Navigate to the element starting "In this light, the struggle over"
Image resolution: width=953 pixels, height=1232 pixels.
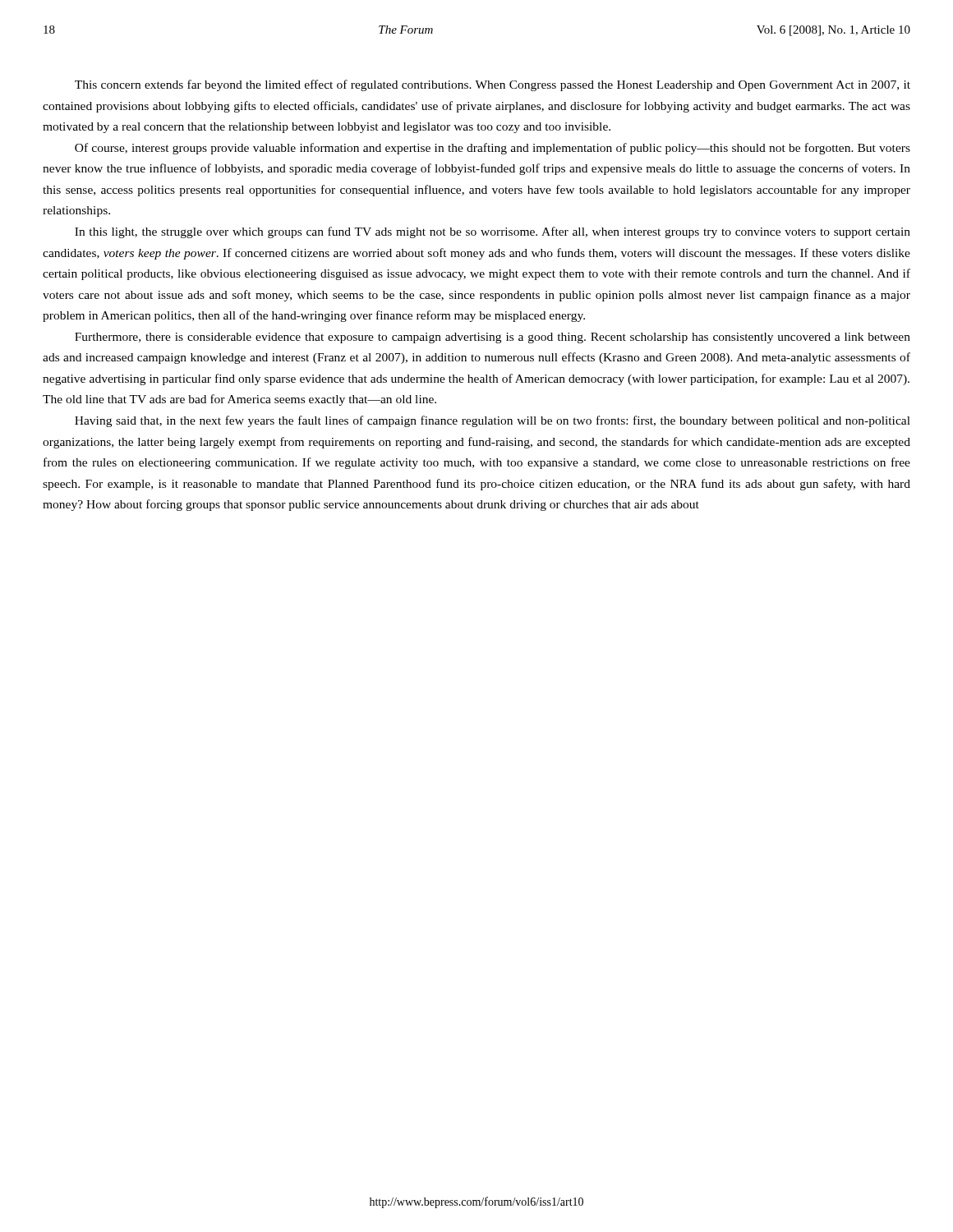pos(476,273)
